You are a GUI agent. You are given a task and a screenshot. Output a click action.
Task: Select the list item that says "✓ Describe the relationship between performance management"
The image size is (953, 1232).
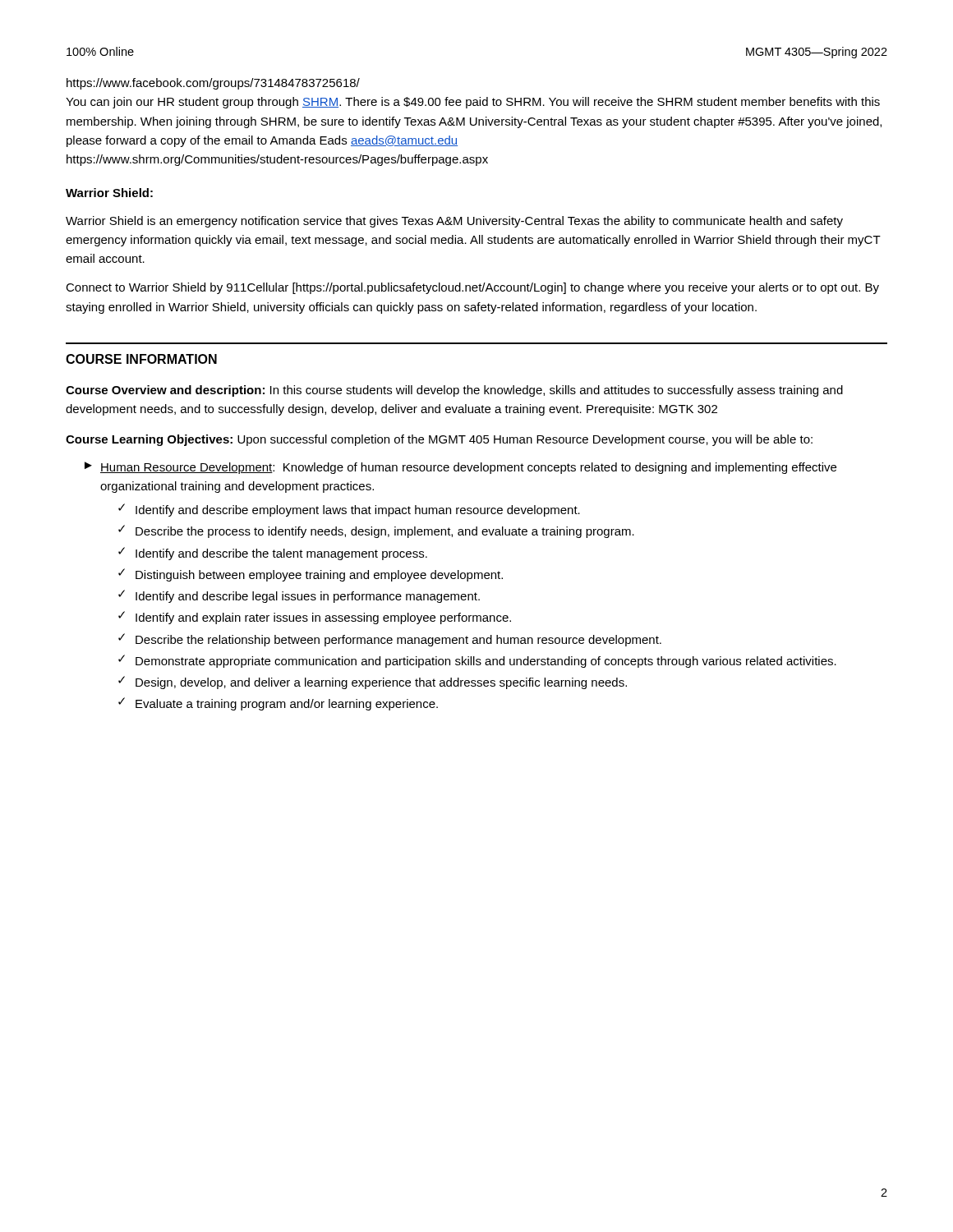pyautogui.click(x=389, y=639)
